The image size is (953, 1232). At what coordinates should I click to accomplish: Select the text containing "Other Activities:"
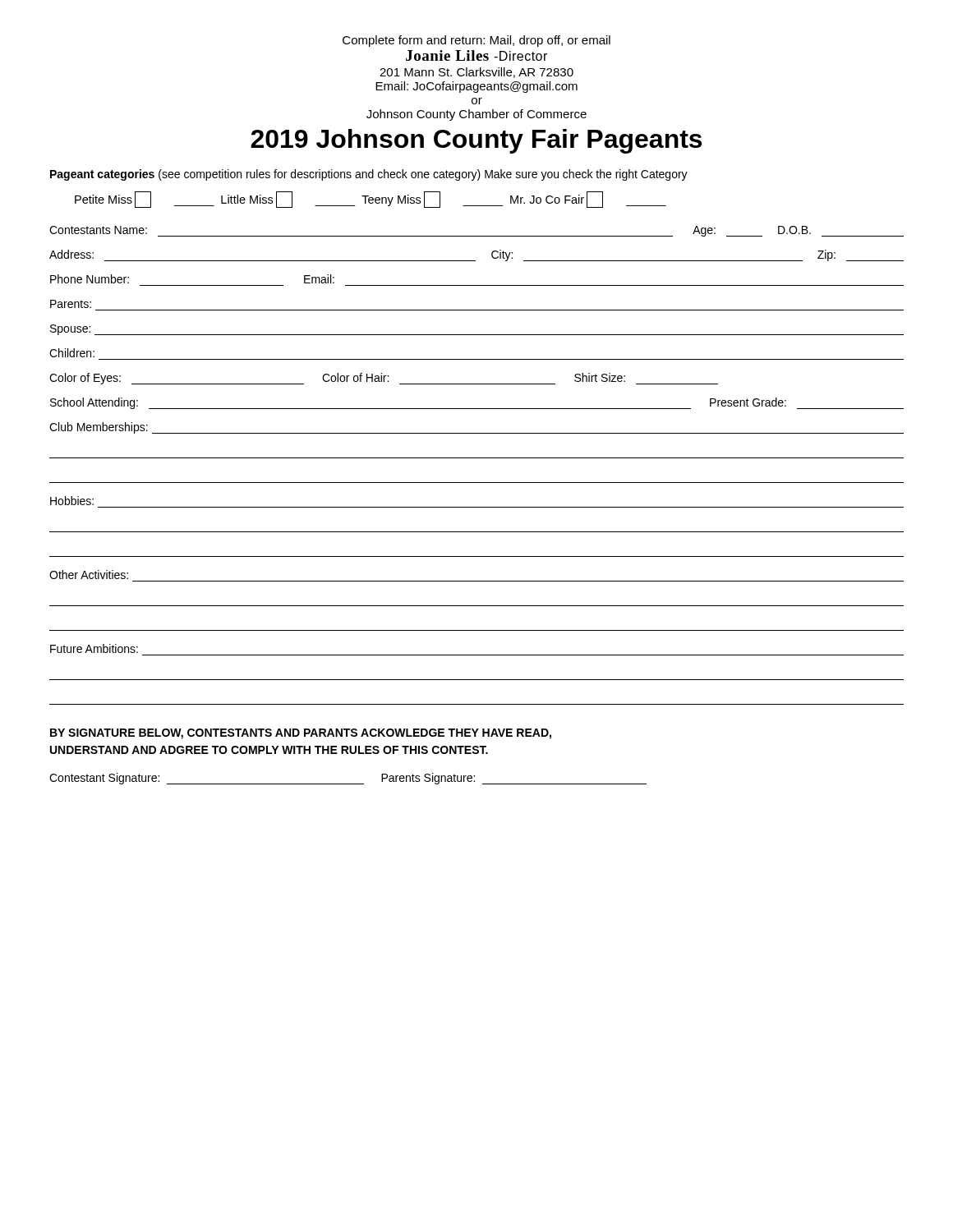pos(476,575)
